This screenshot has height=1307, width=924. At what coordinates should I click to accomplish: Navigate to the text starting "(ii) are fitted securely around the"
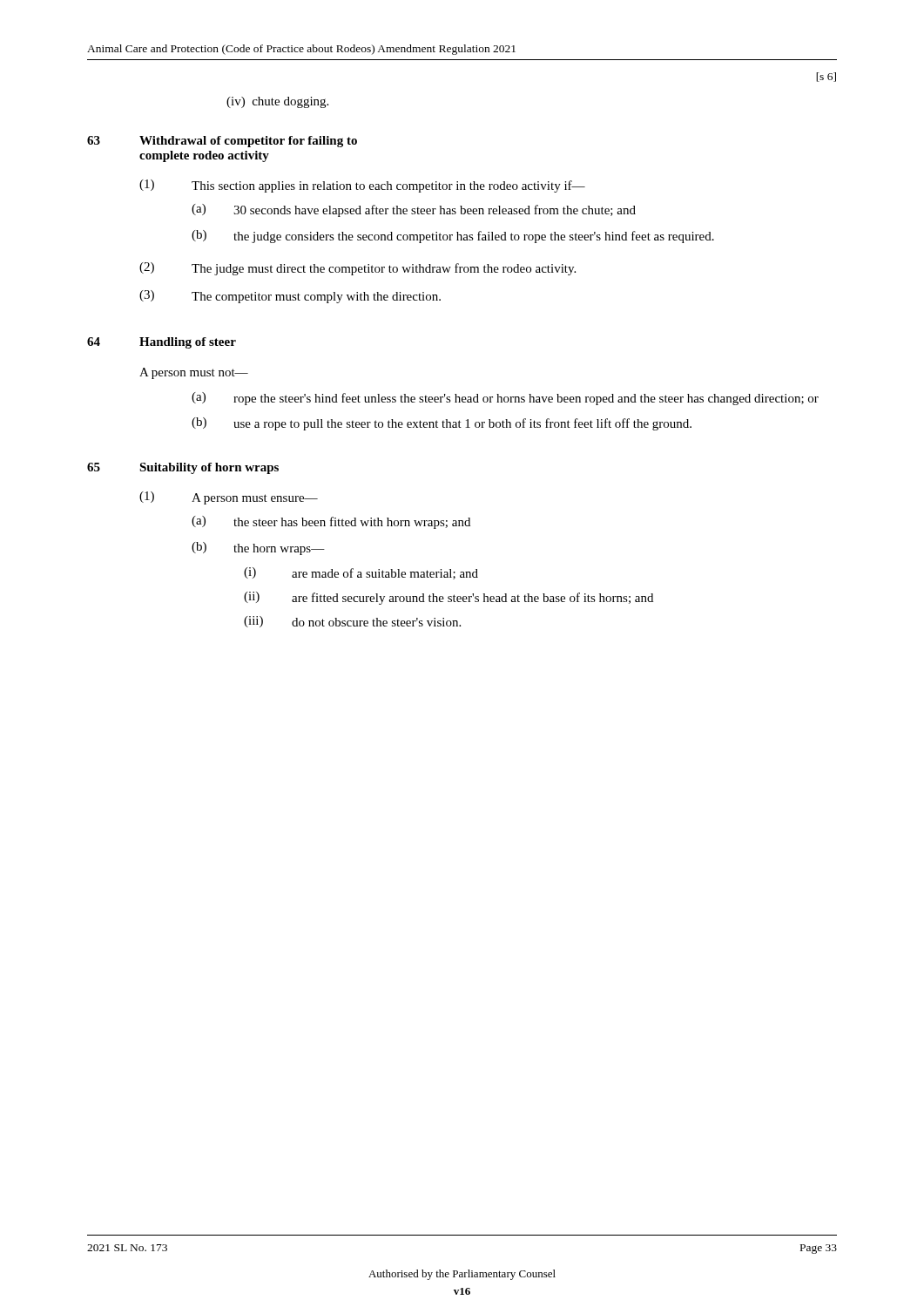pyautogui.click(x=449, y=599)
